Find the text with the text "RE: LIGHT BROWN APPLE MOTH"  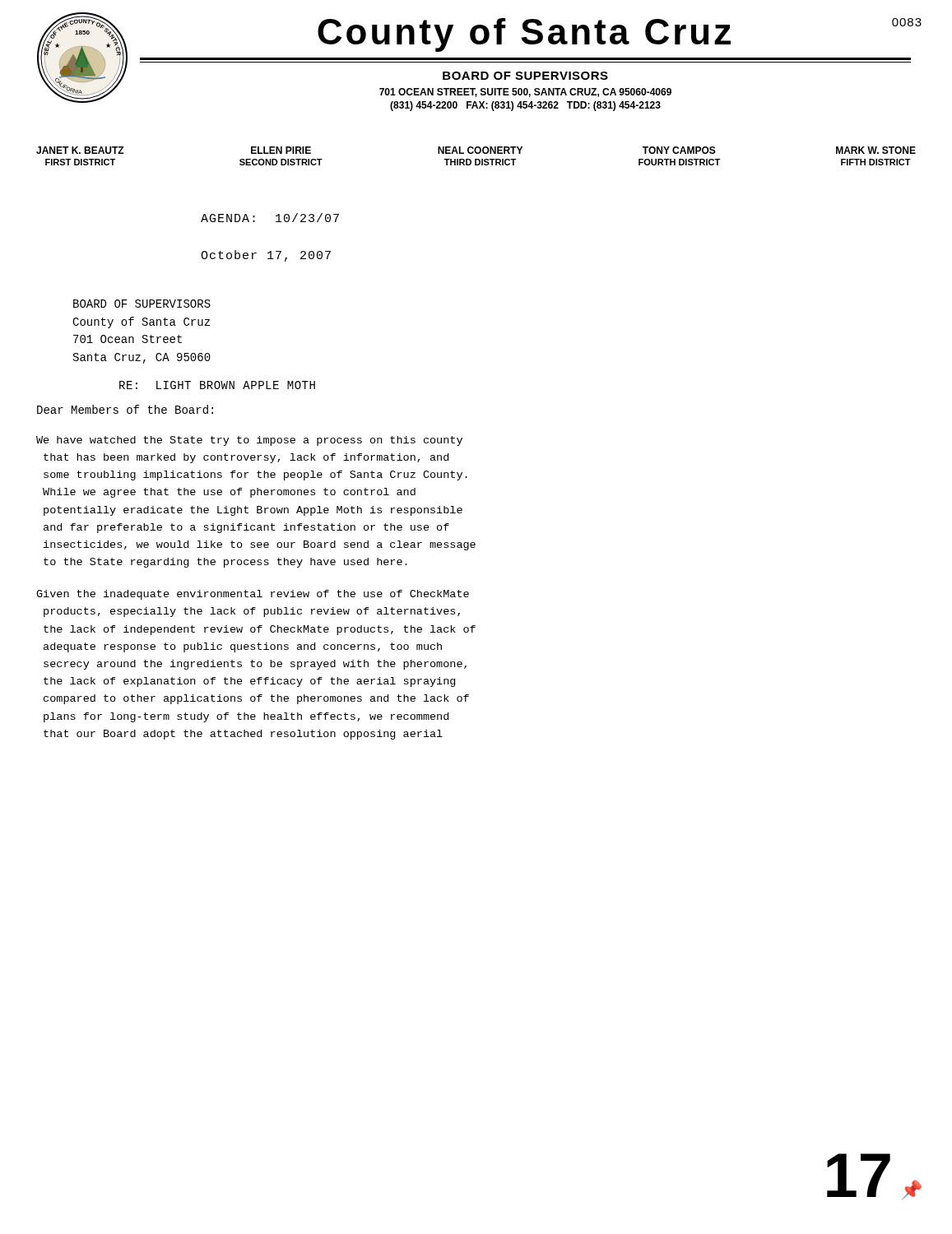pos(217,386)
